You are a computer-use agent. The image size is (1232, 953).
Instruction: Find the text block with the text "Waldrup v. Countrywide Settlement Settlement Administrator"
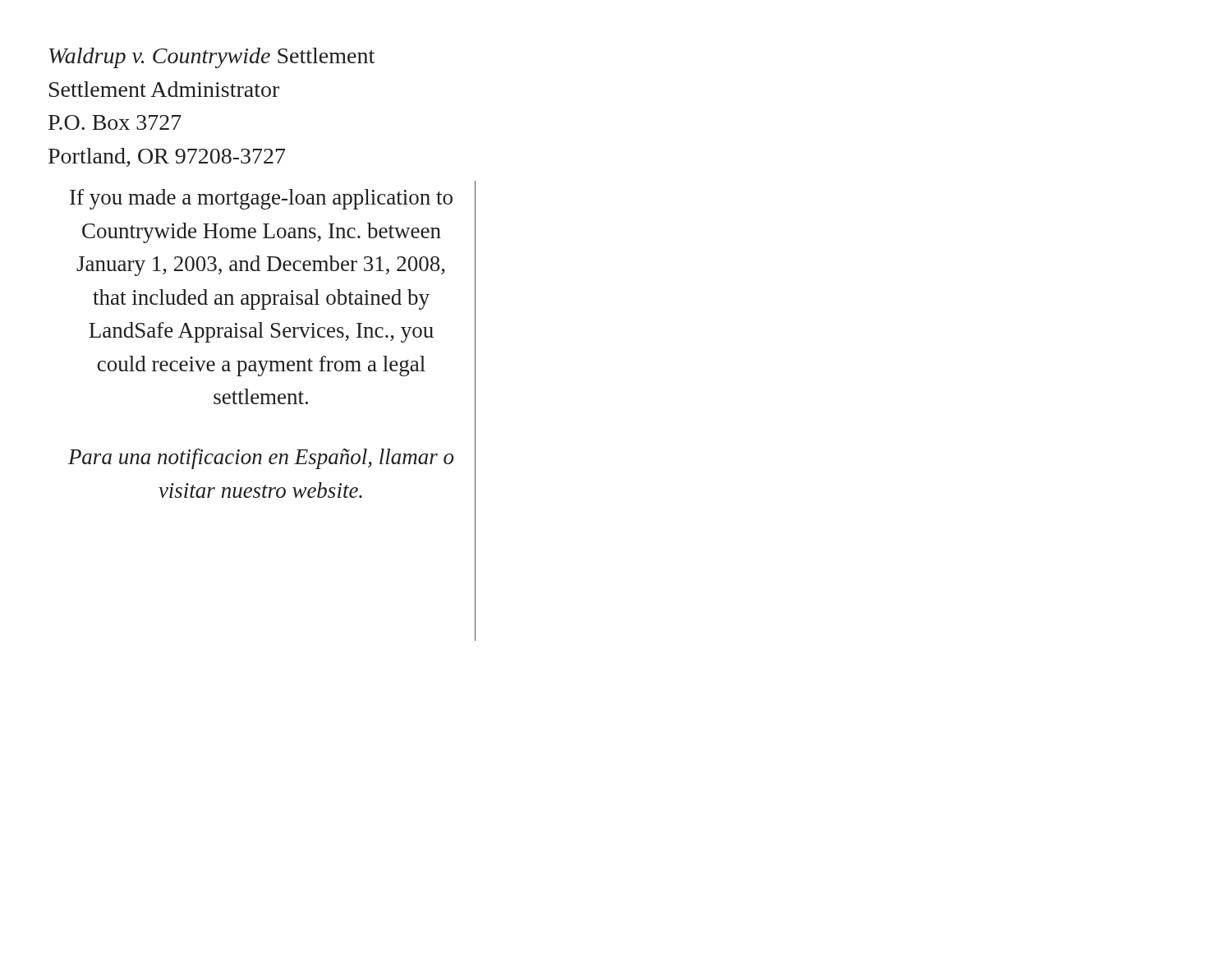point(211,105)
